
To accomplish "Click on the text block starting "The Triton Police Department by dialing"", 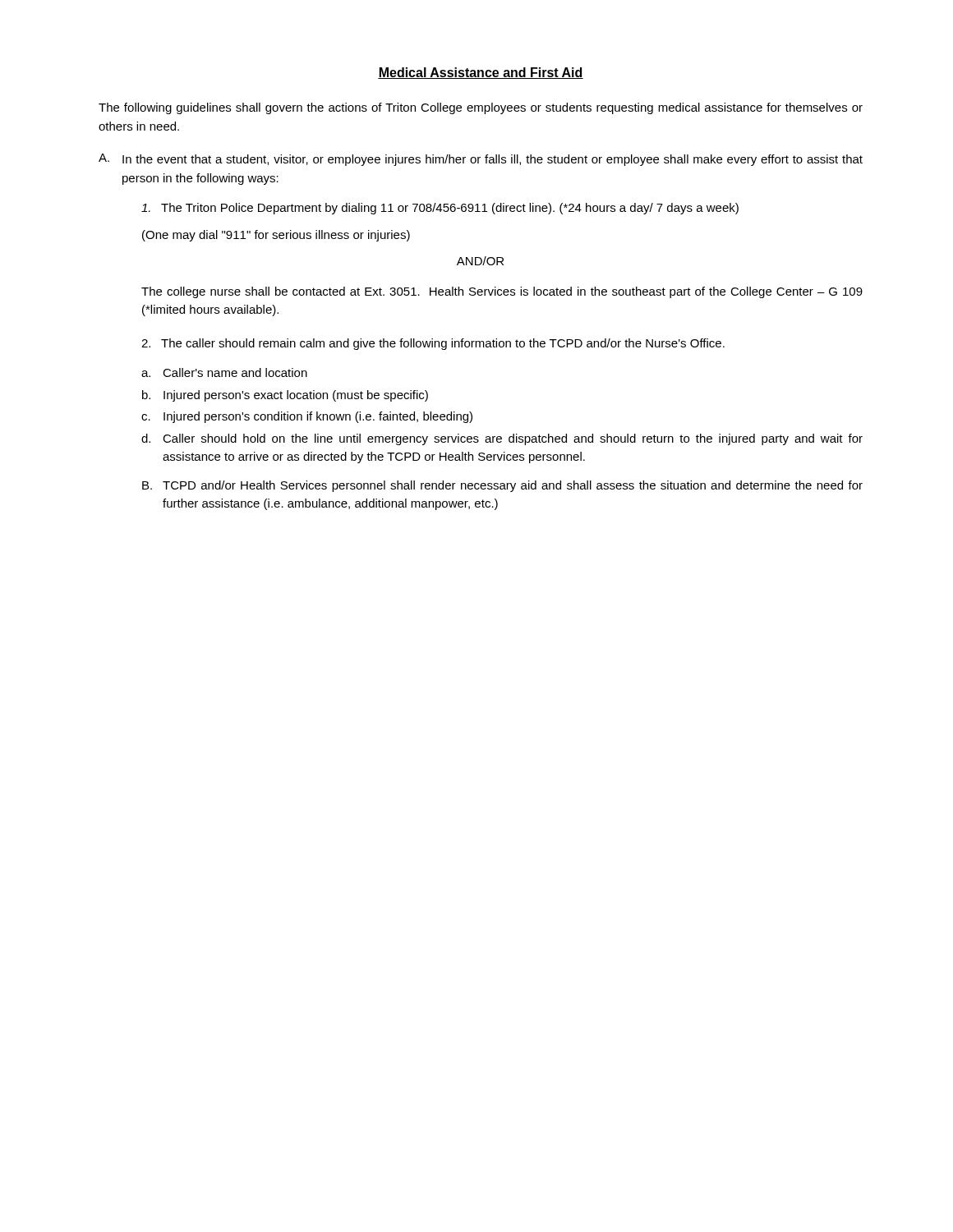I will (x=502, y=208).
